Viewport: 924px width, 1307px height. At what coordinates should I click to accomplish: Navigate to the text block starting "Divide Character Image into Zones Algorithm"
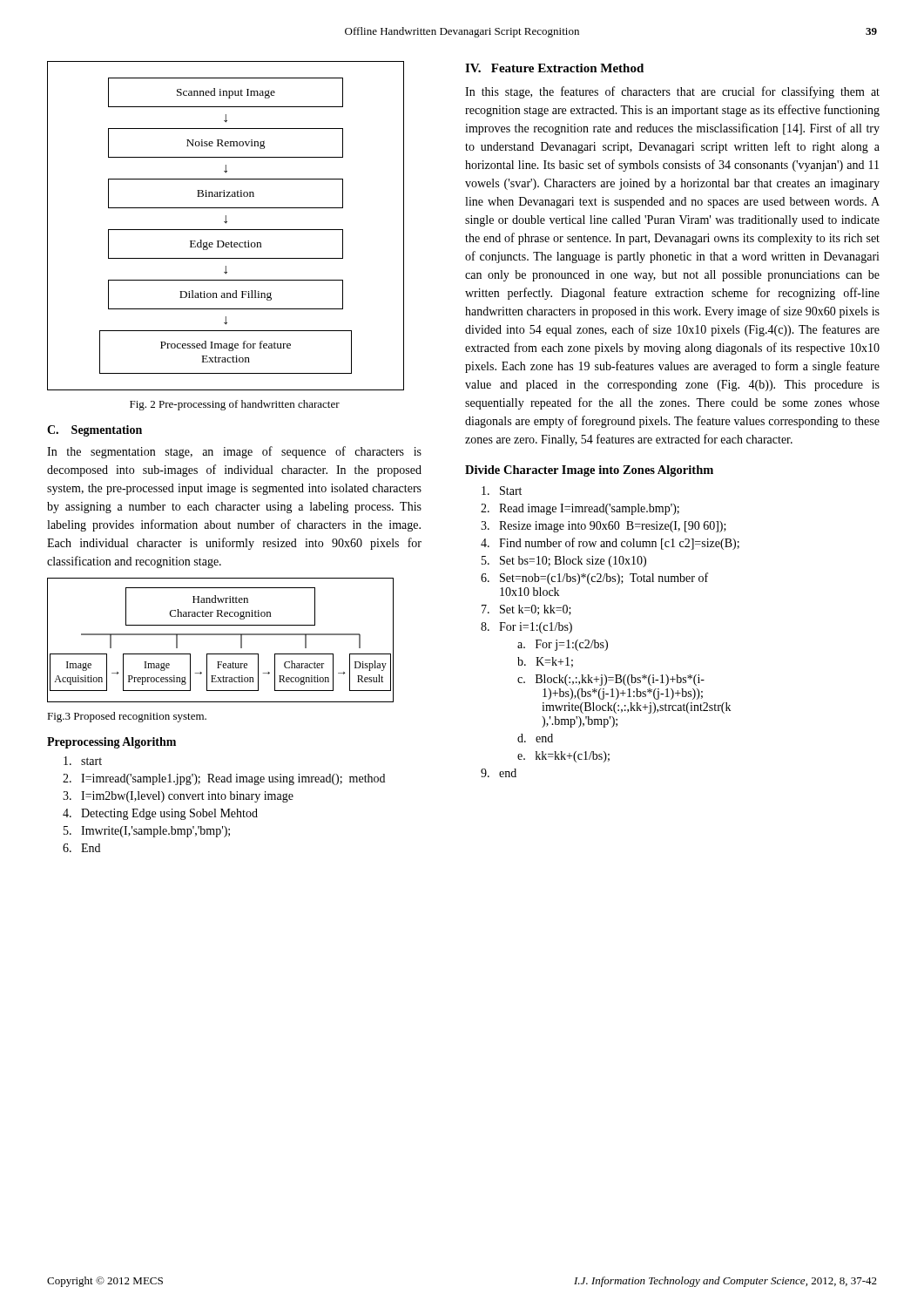tap(589, 470)
